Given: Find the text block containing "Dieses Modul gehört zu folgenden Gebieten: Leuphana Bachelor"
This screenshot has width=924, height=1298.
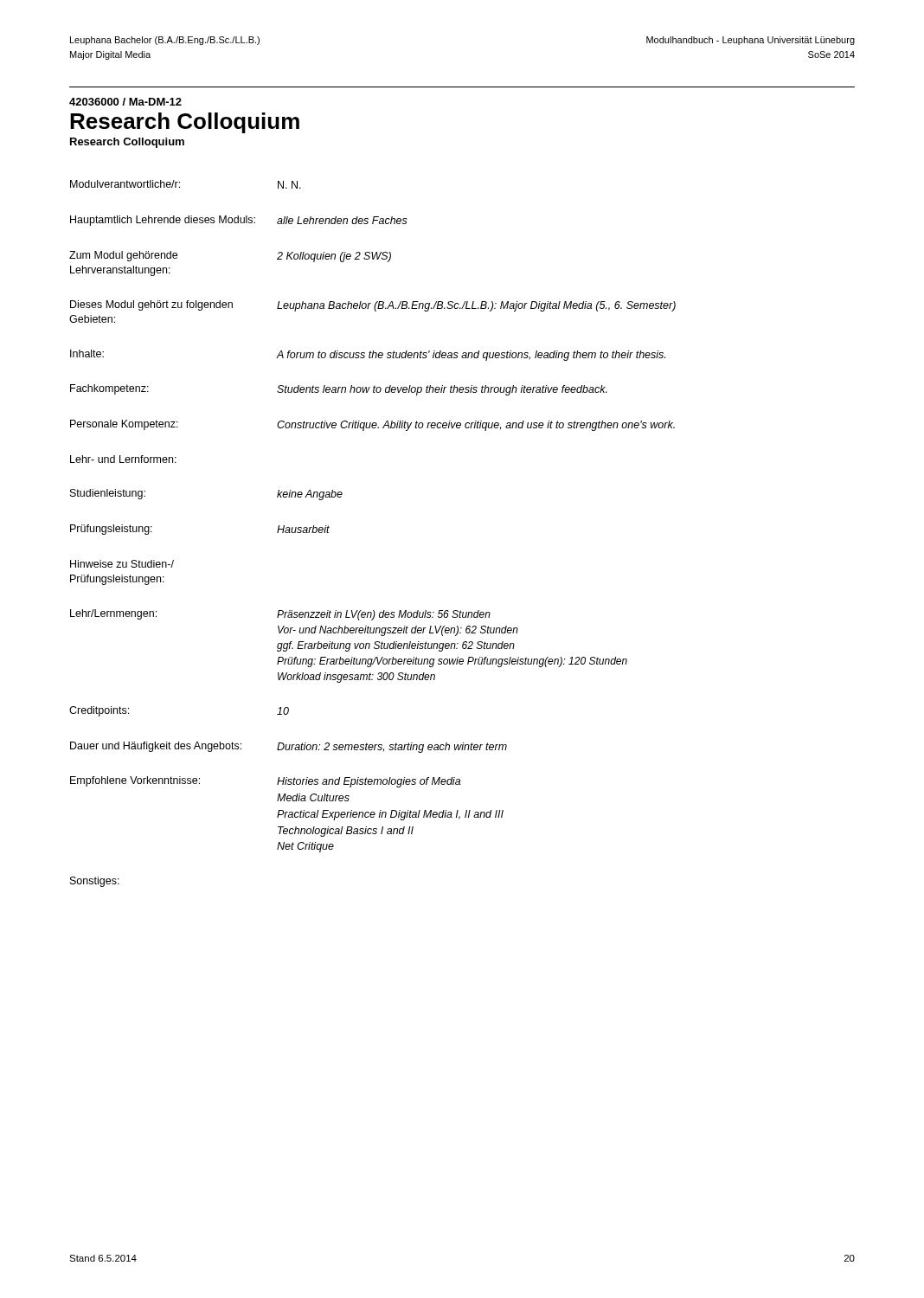Looking at the screenshot, I should point(462,312).
